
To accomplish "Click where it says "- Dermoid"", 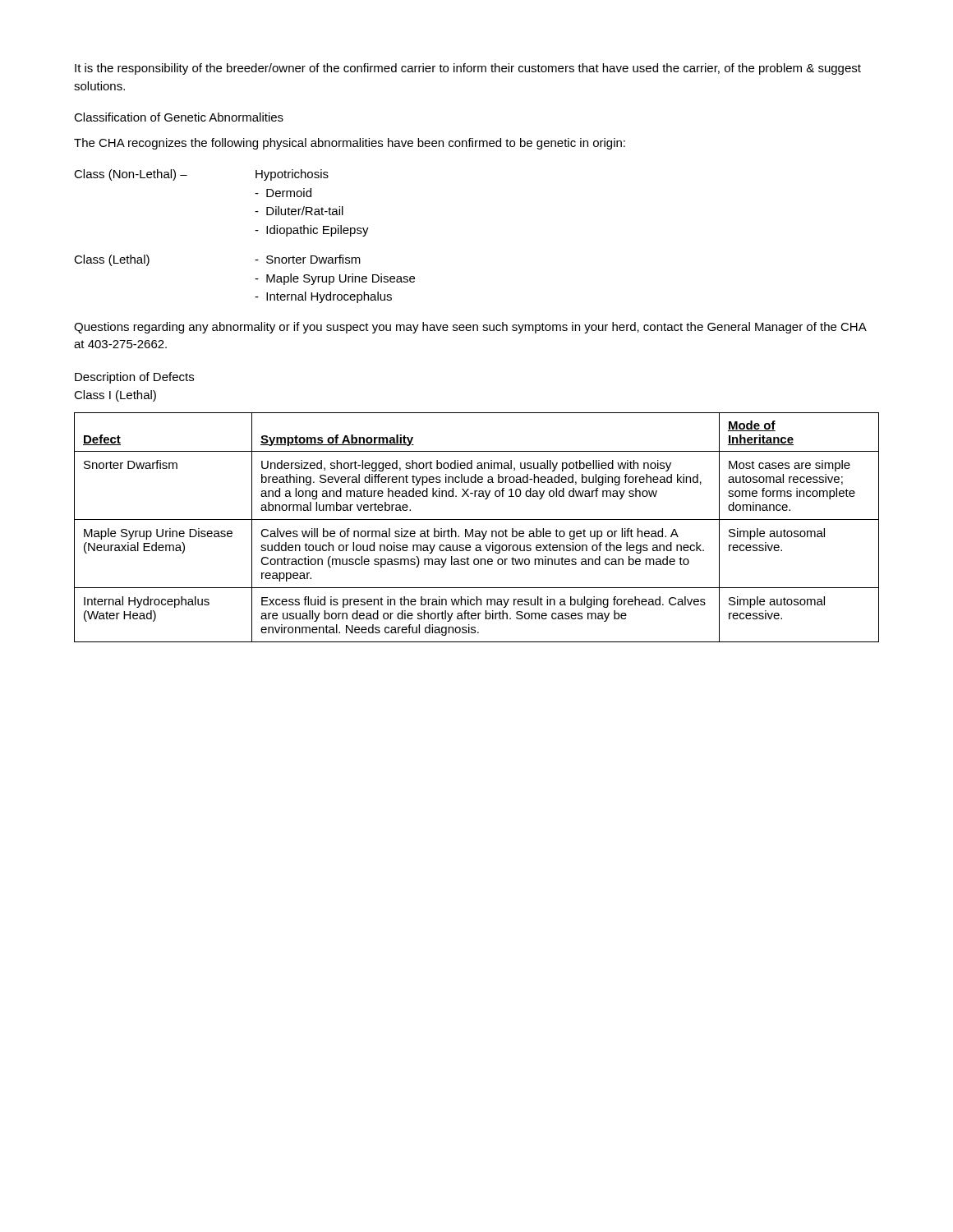I will tap(283, 192).
